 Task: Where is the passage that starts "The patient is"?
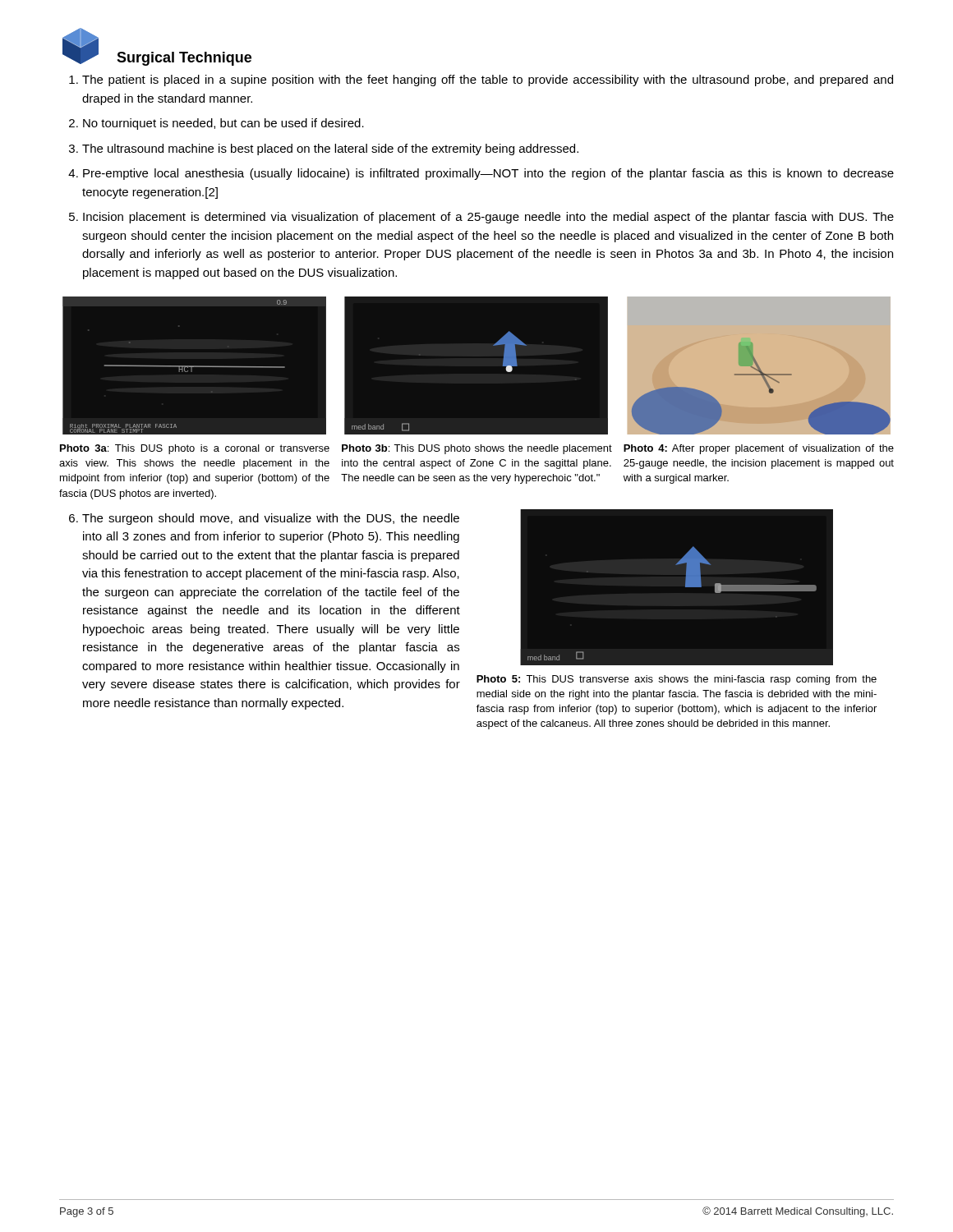click(x=488, y=89)
